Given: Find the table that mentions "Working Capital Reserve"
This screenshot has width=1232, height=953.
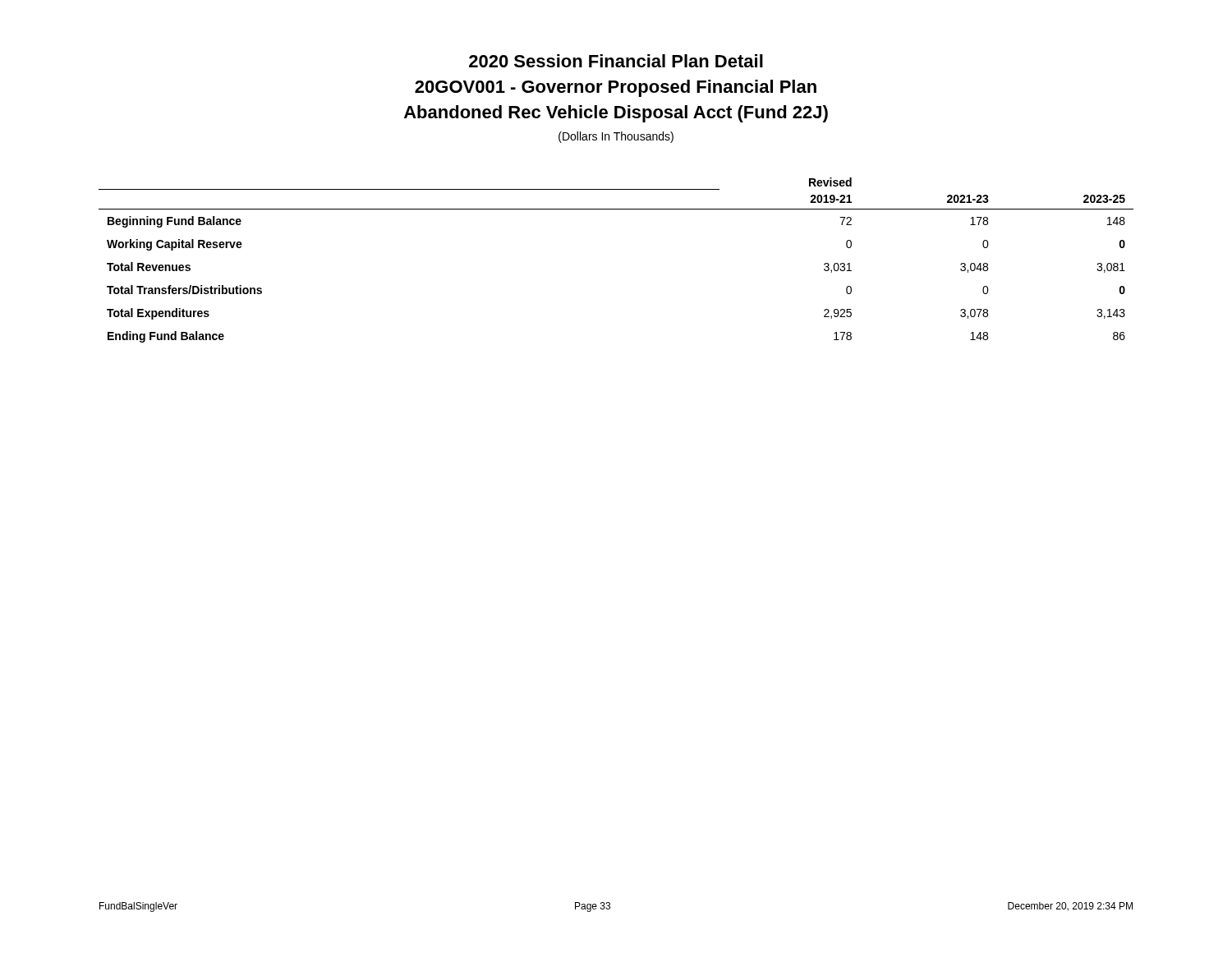Looking at the screenshot, I should [x=616, y=260].
